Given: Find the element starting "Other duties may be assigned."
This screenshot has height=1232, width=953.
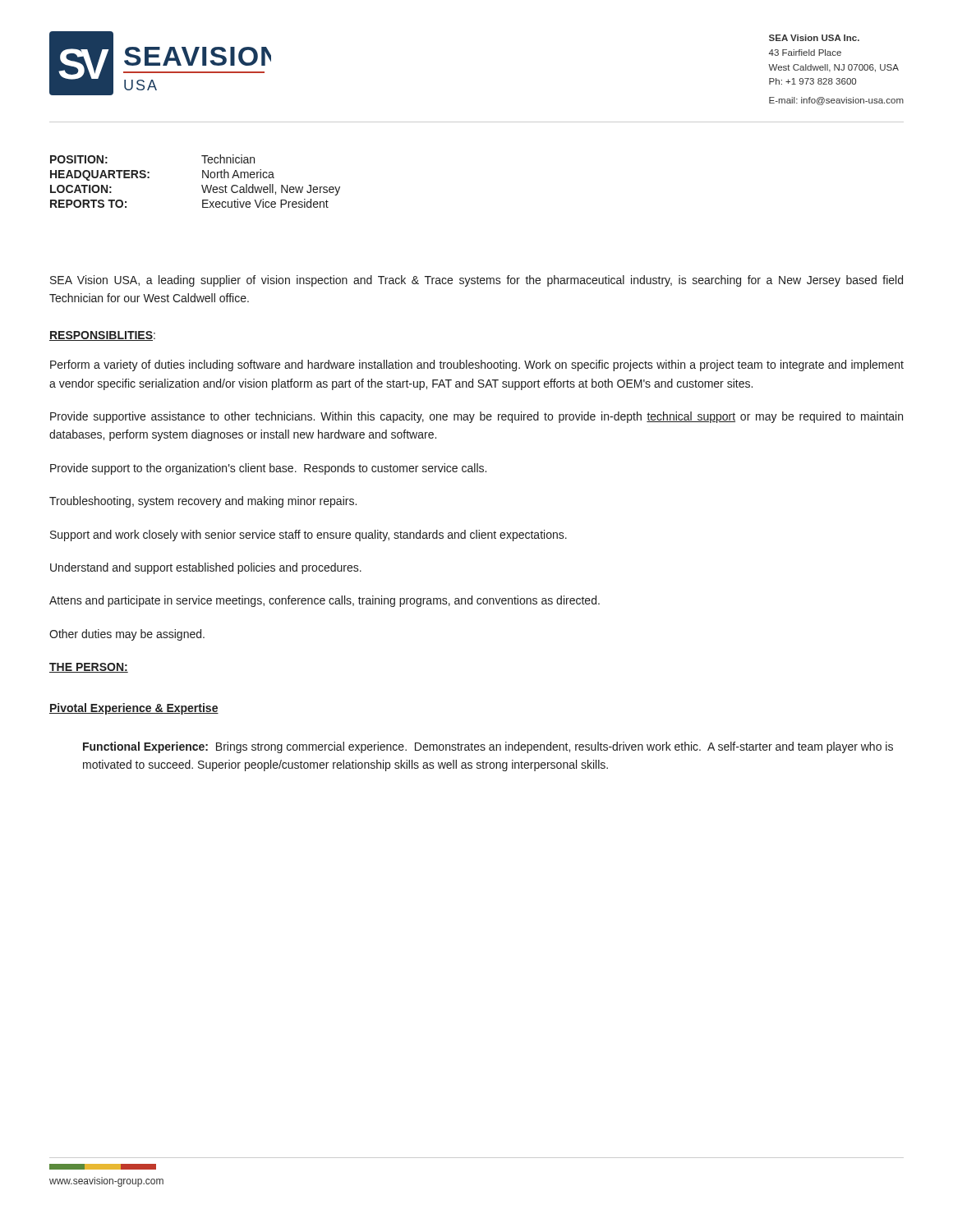Looking at the screenshot, I should (127, 634).
